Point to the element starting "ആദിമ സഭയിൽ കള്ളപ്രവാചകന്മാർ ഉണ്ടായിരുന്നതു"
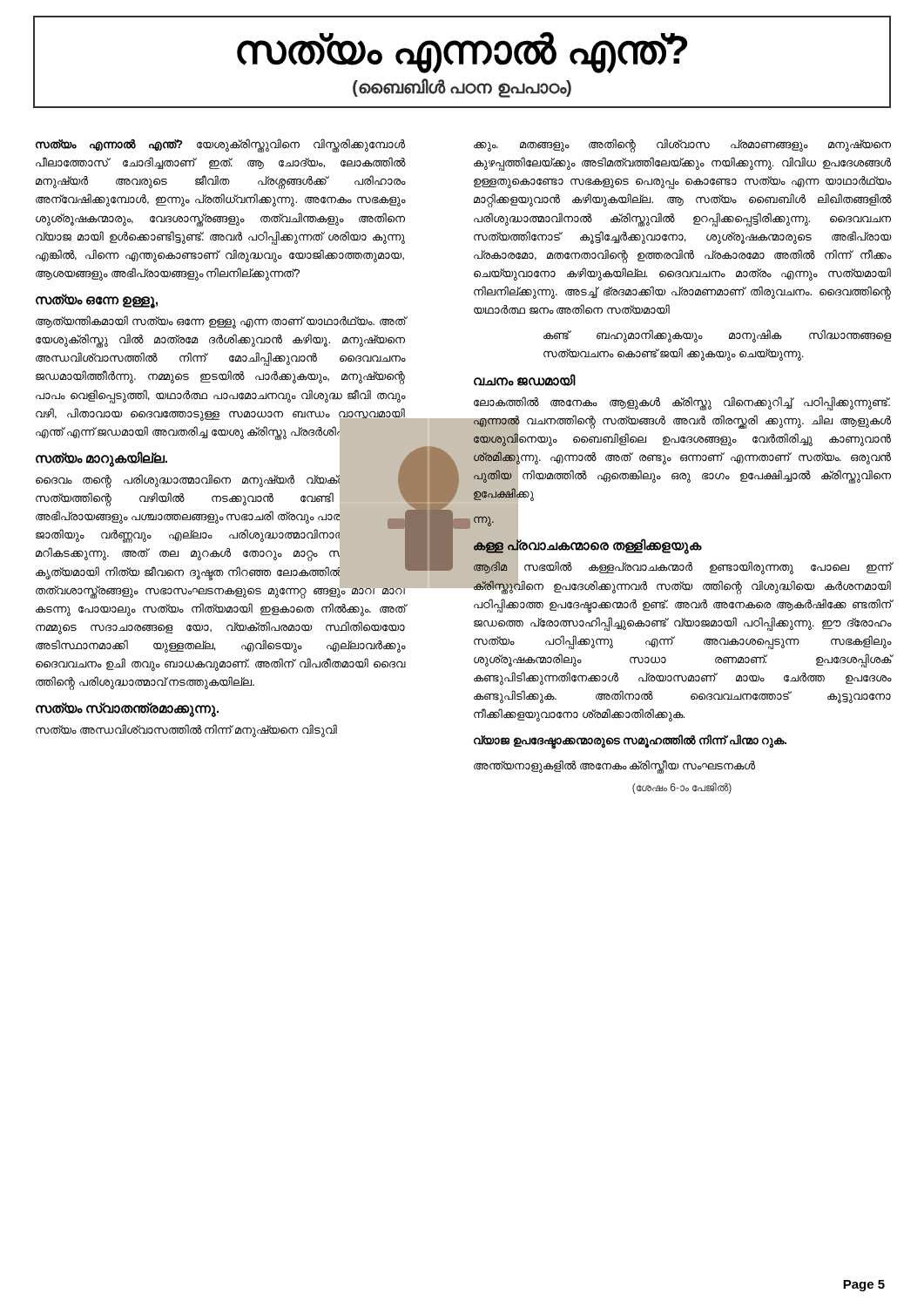924x1307 pixels. point(682,641)
